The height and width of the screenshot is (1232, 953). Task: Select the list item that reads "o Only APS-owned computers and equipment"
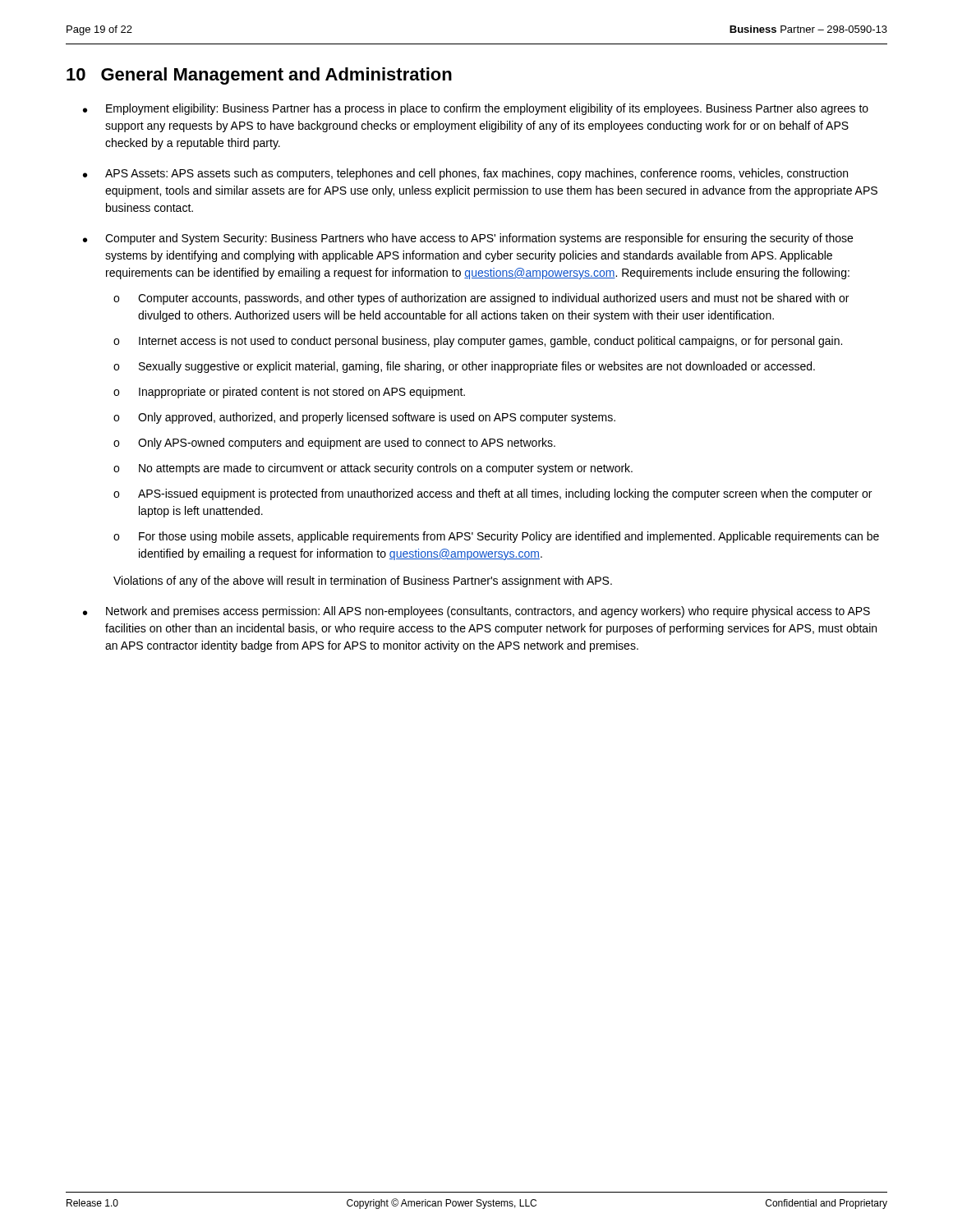[x=500, y=443]
